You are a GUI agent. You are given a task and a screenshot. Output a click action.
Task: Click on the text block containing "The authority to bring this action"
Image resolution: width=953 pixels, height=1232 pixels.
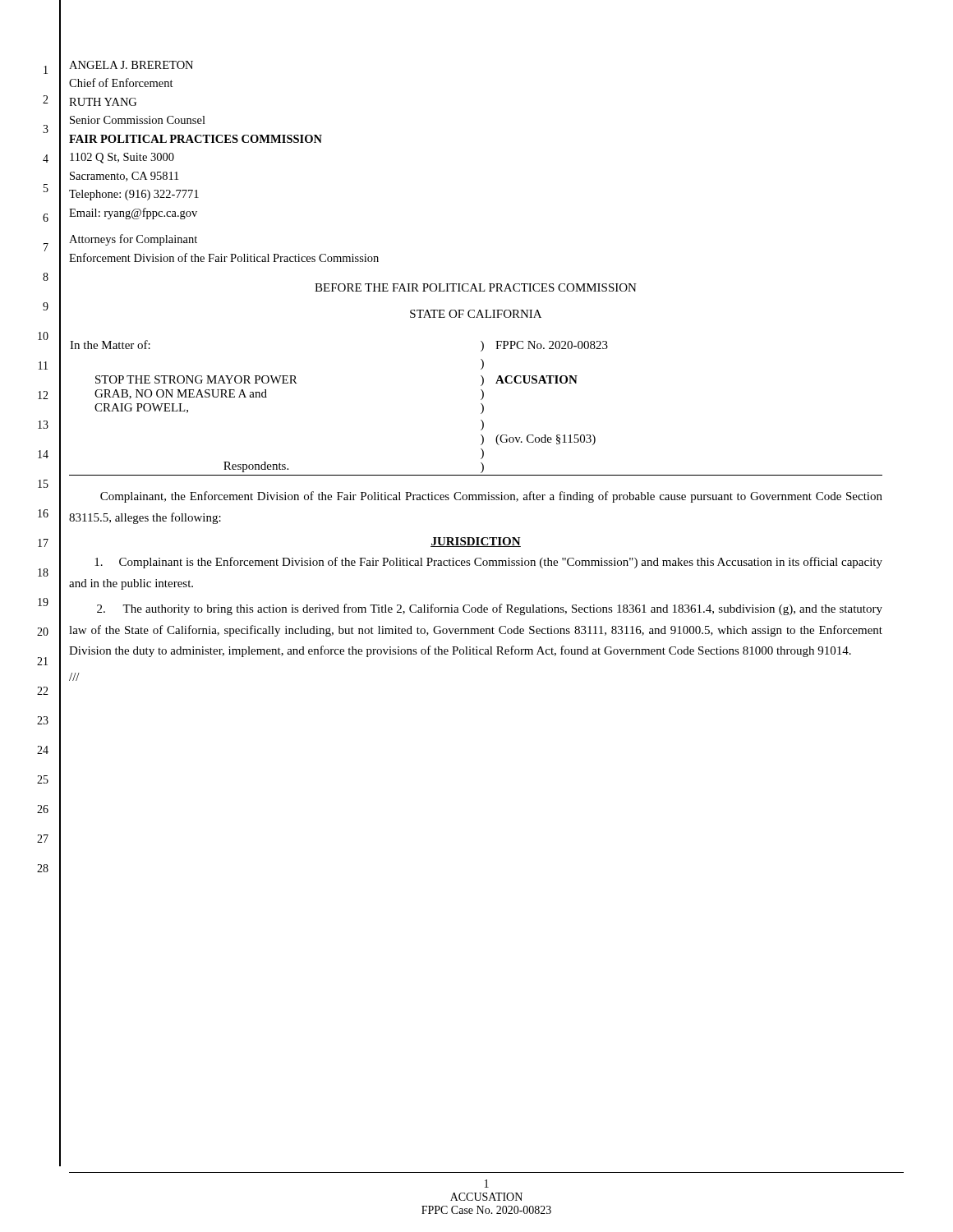pos(476,630)
